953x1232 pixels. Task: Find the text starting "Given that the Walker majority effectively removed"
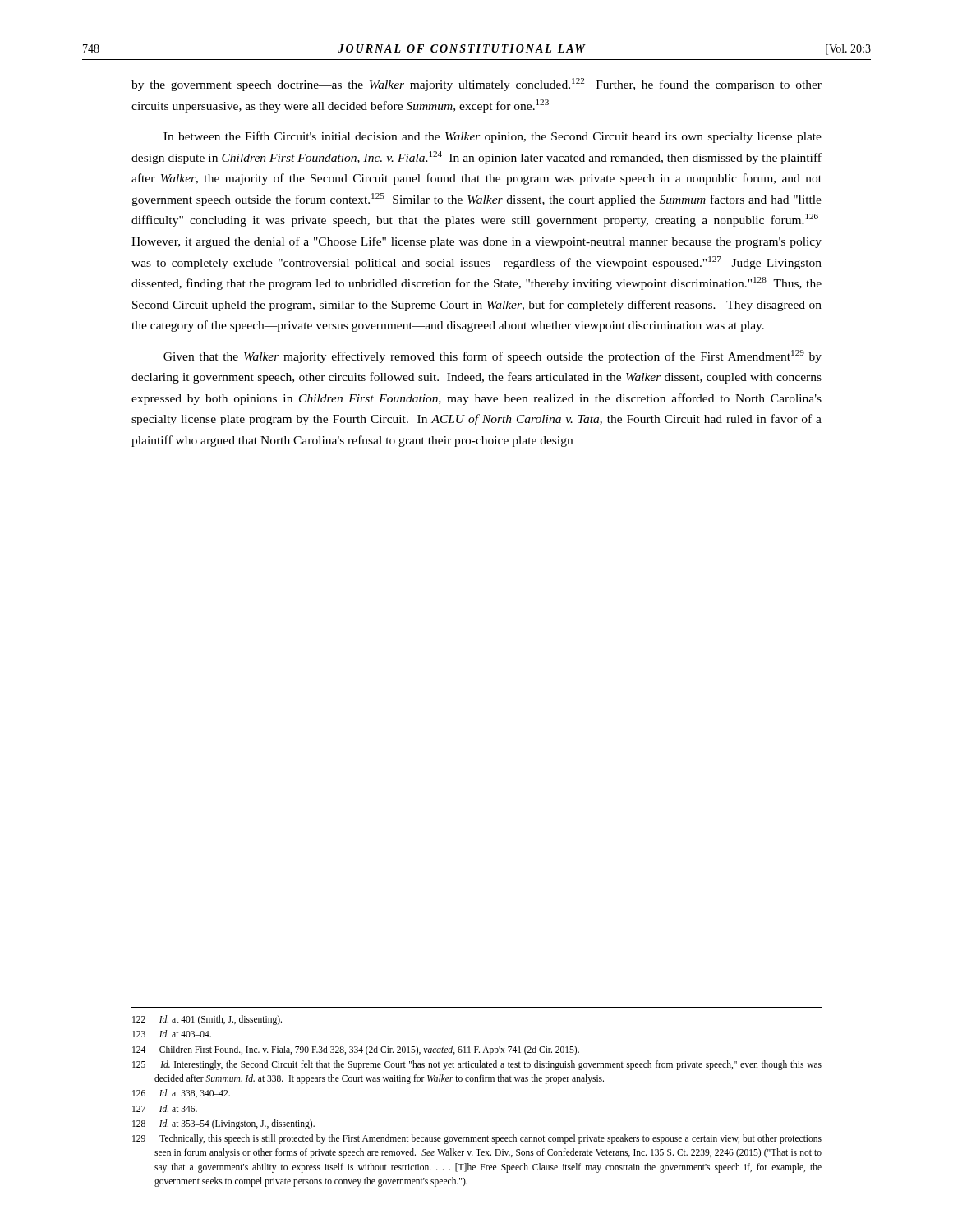[476, 397]
